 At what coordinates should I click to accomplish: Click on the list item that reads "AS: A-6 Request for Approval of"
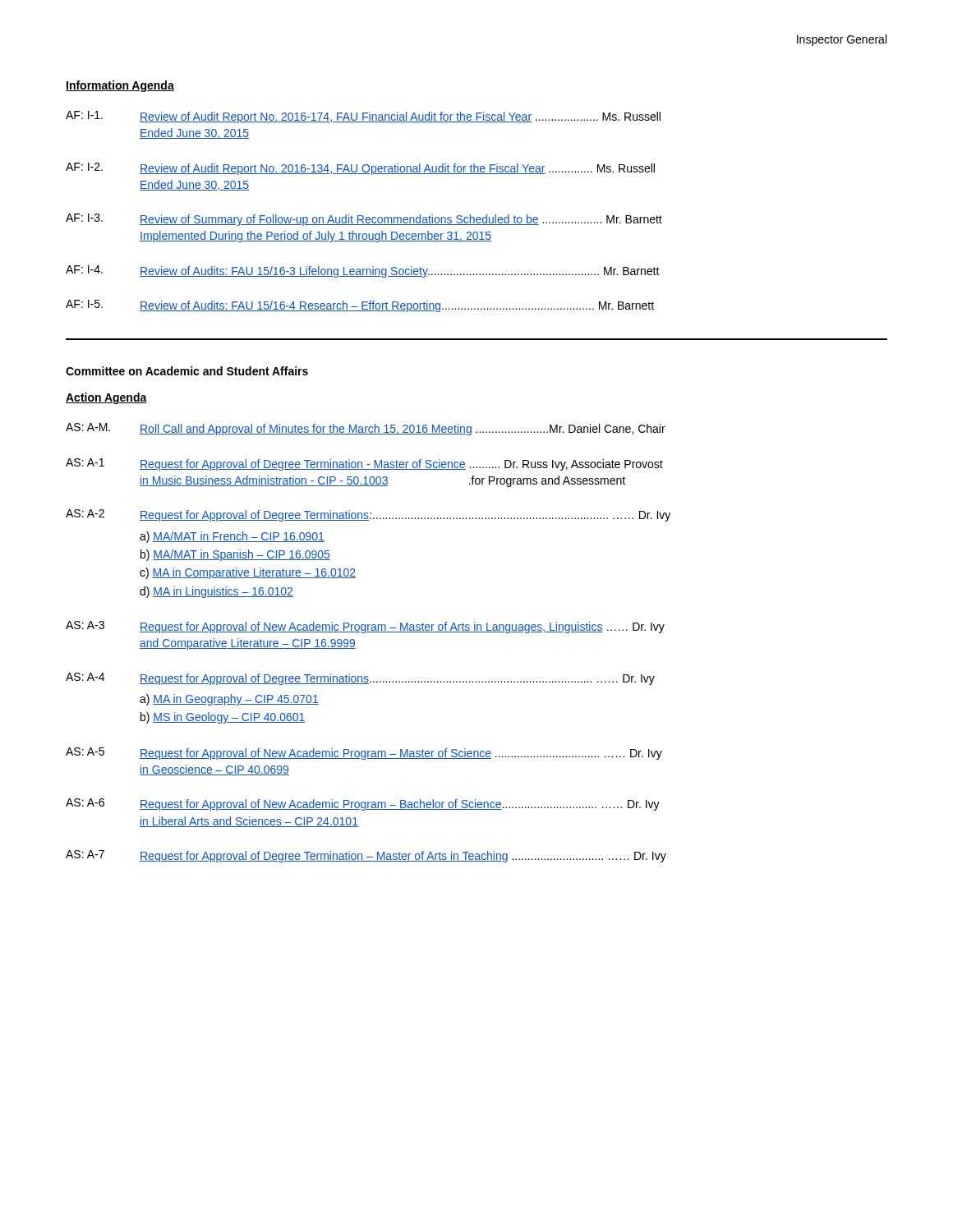476,813
